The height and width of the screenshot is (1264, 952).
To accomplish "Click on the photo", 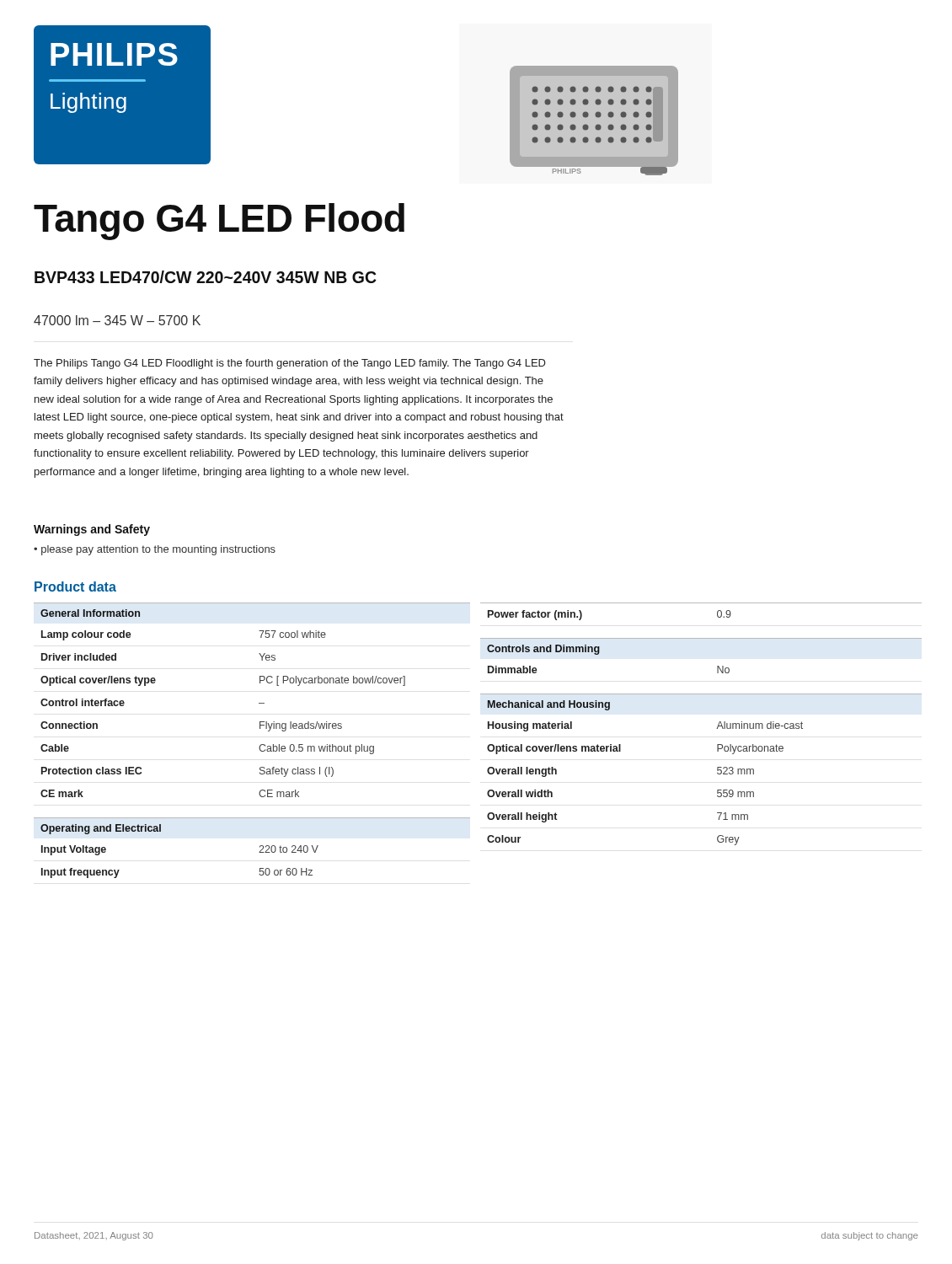I will click(x=586, y=104).
